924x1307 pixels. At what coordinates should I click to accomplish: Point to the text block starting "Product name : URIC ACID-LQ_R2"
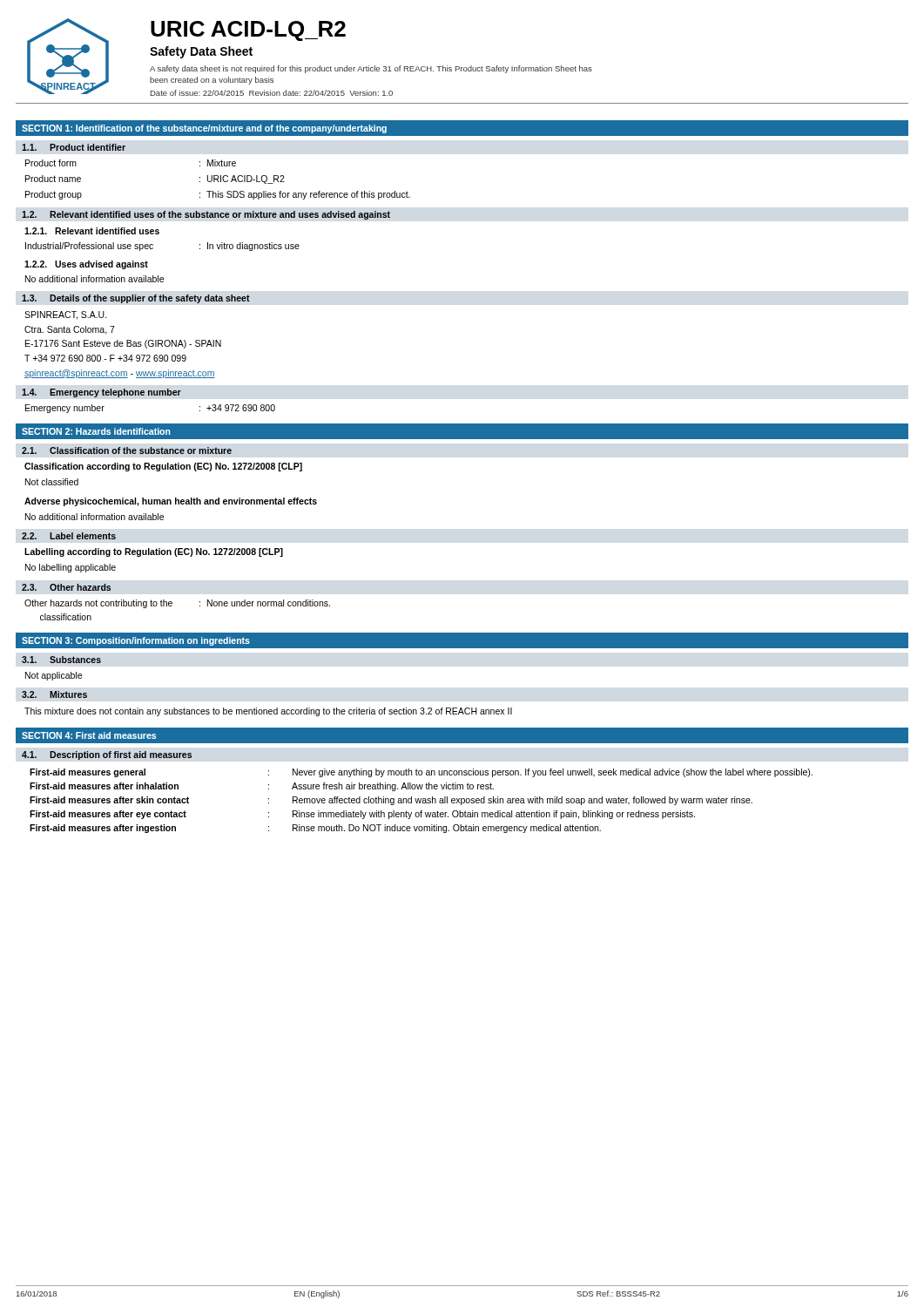point(50,179)
